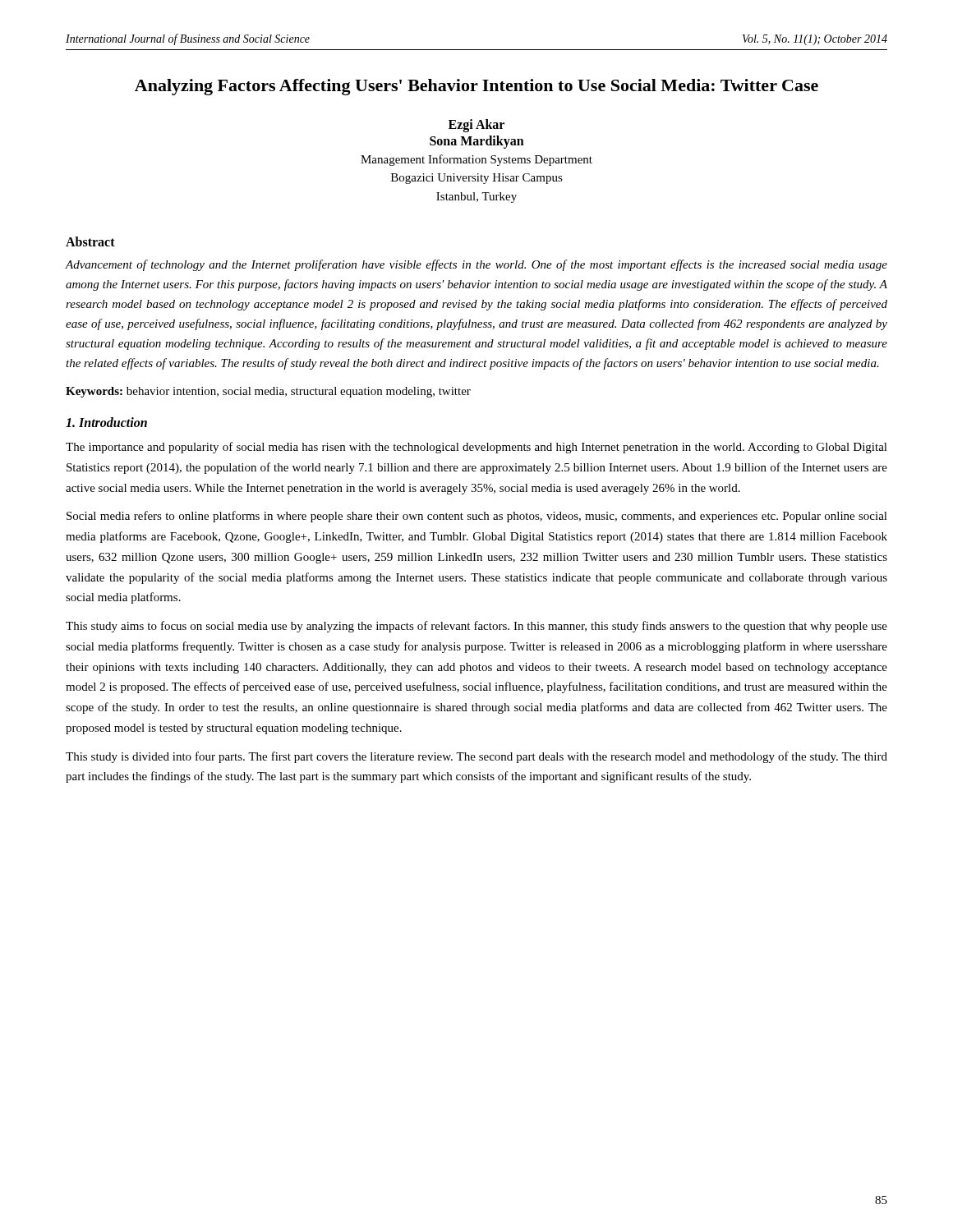Find the text block with the text "Keywords: behavior intention, social media, structural equation"
Viewport: 953px width, 1232px height.
click(x=268, y=391)
